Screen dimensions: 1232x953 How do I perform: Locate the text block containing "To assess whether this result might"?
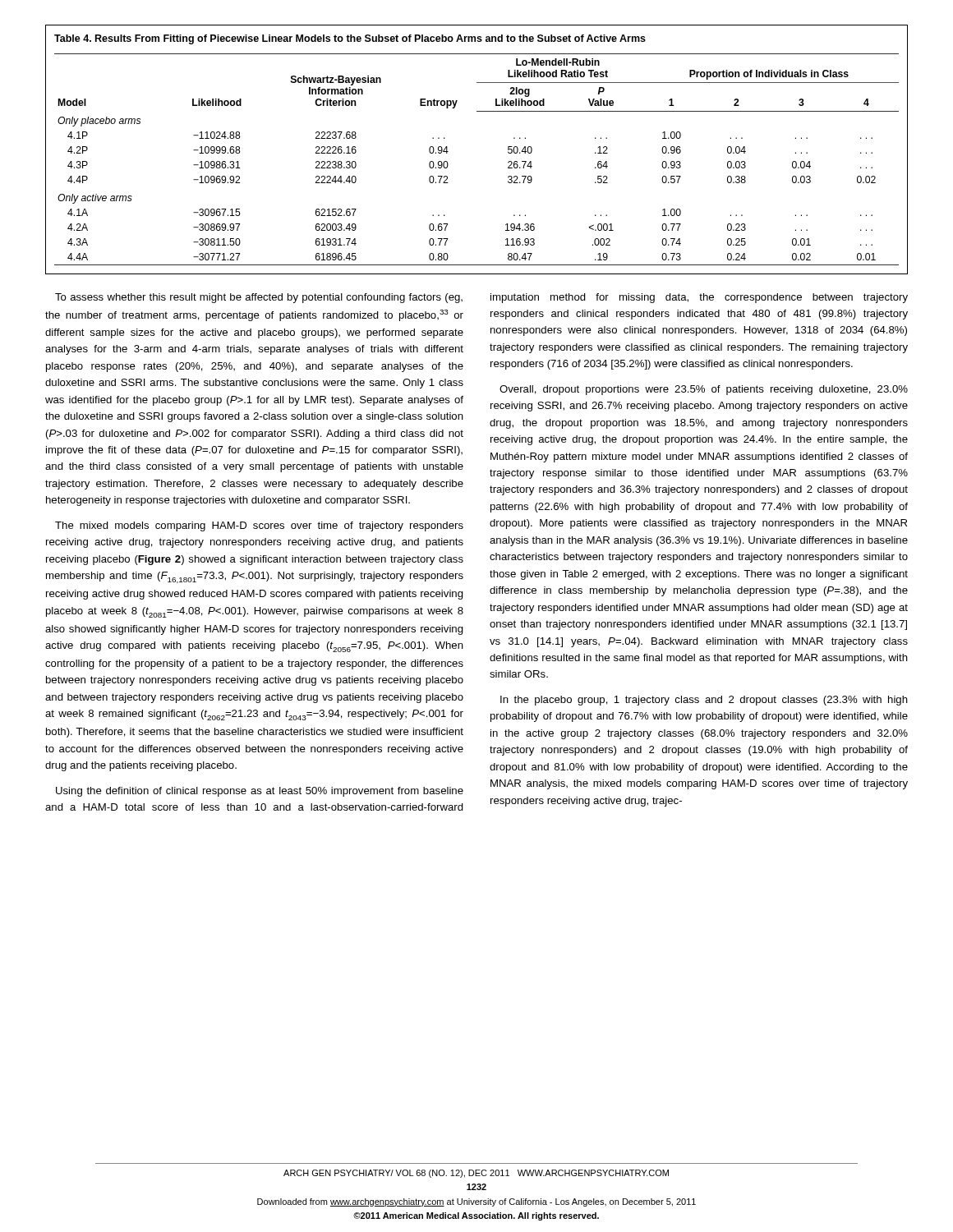tap(258, 298)
